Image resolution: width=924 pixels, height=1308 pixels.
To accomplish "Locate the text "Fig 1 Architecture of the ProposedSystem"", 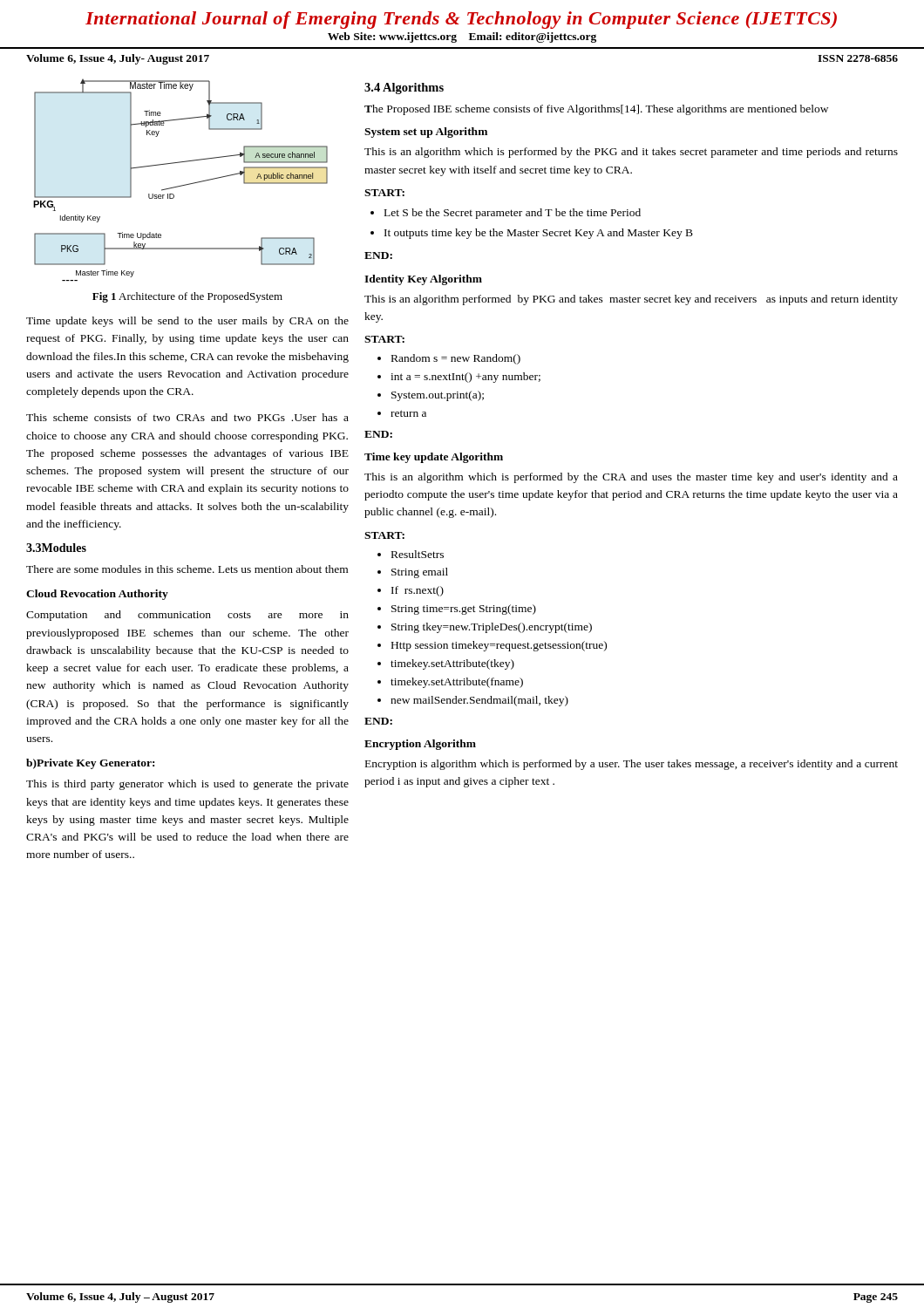I will click(x=187, y=296).
